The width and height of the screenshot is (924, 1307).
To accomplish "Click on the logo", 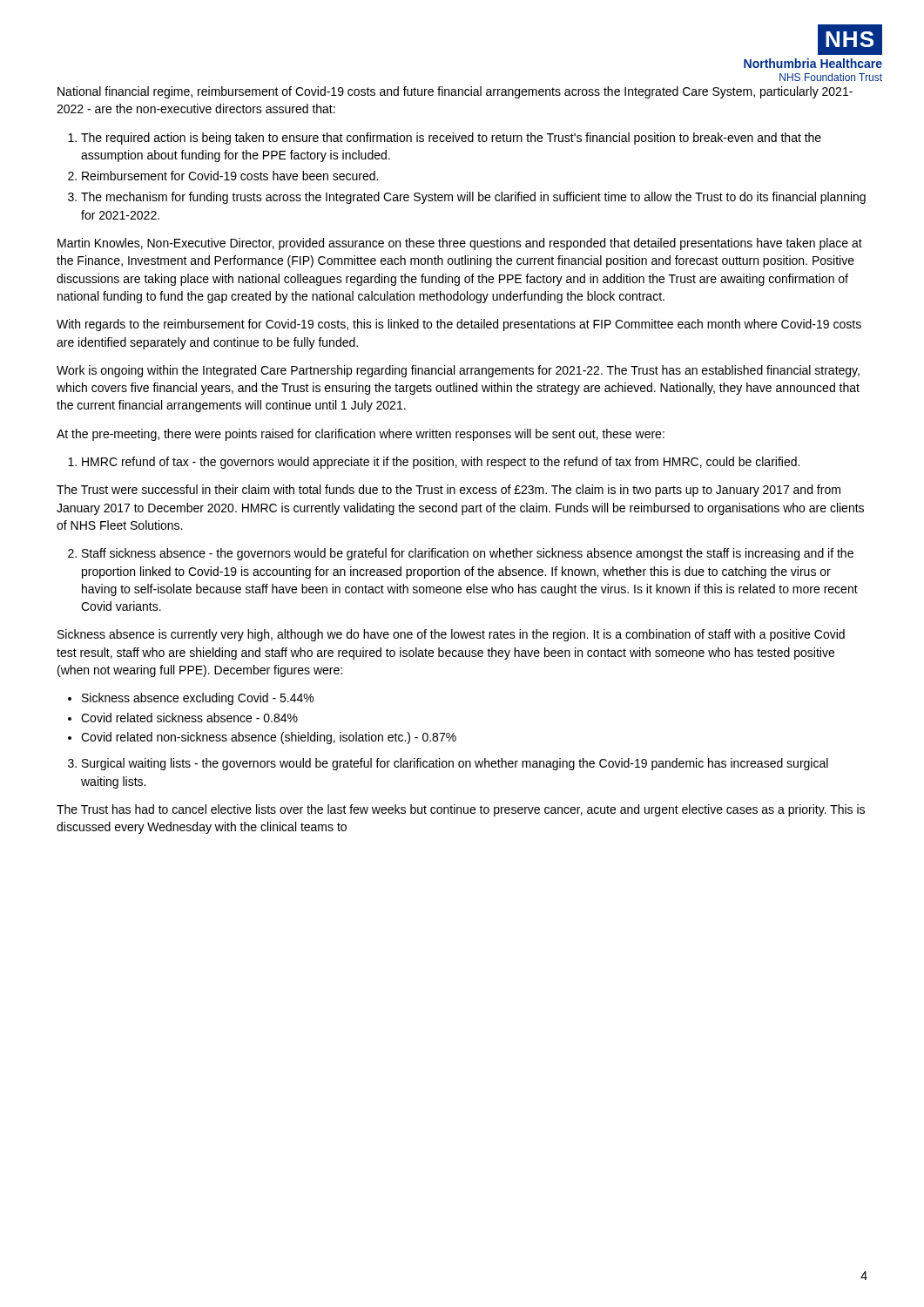I will pyautogui.click(x=813, y=54).
